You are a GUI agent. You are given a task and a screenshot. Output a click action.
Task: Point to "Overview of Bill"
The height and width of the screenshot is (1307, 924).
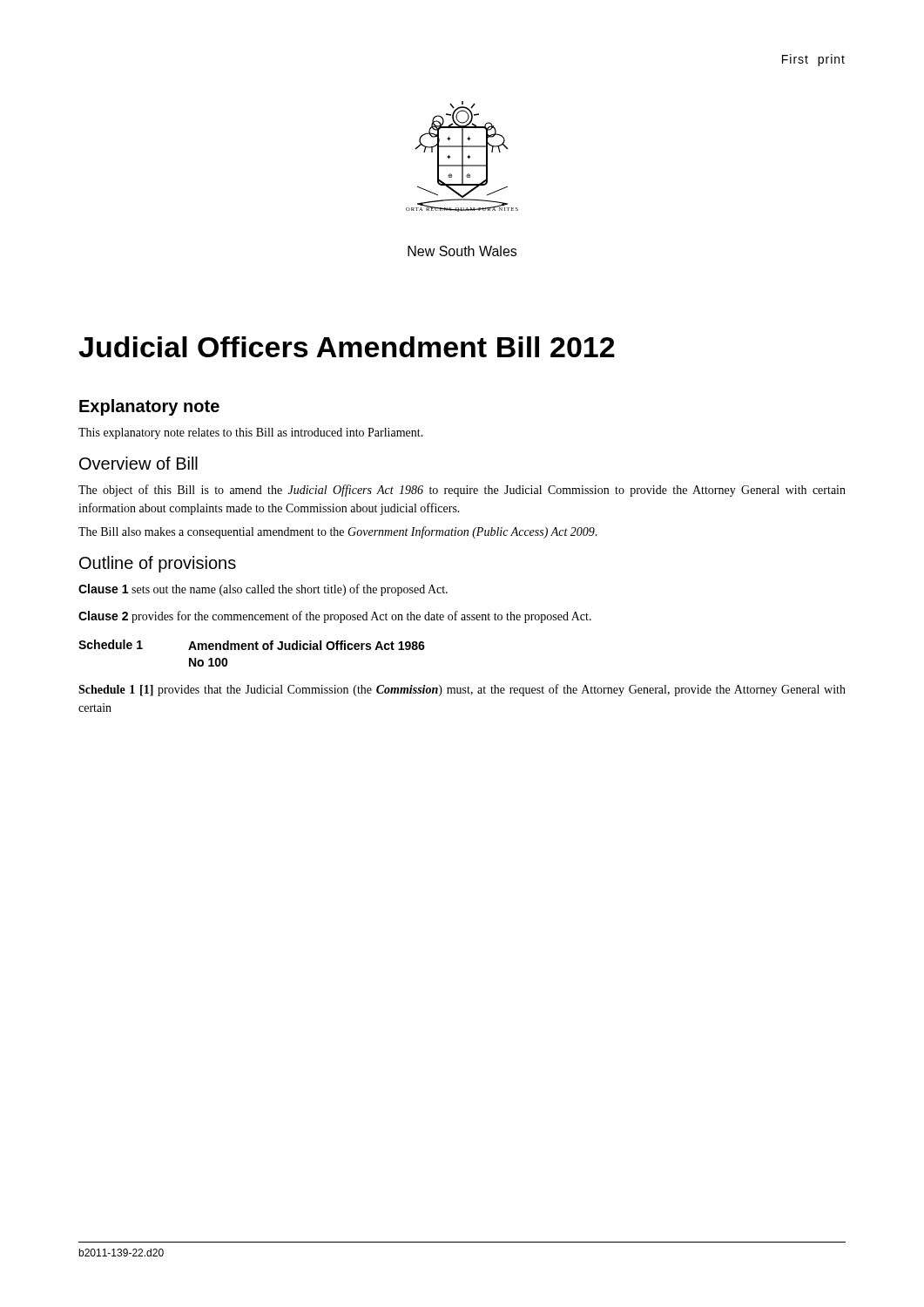[x=138, y=463]
